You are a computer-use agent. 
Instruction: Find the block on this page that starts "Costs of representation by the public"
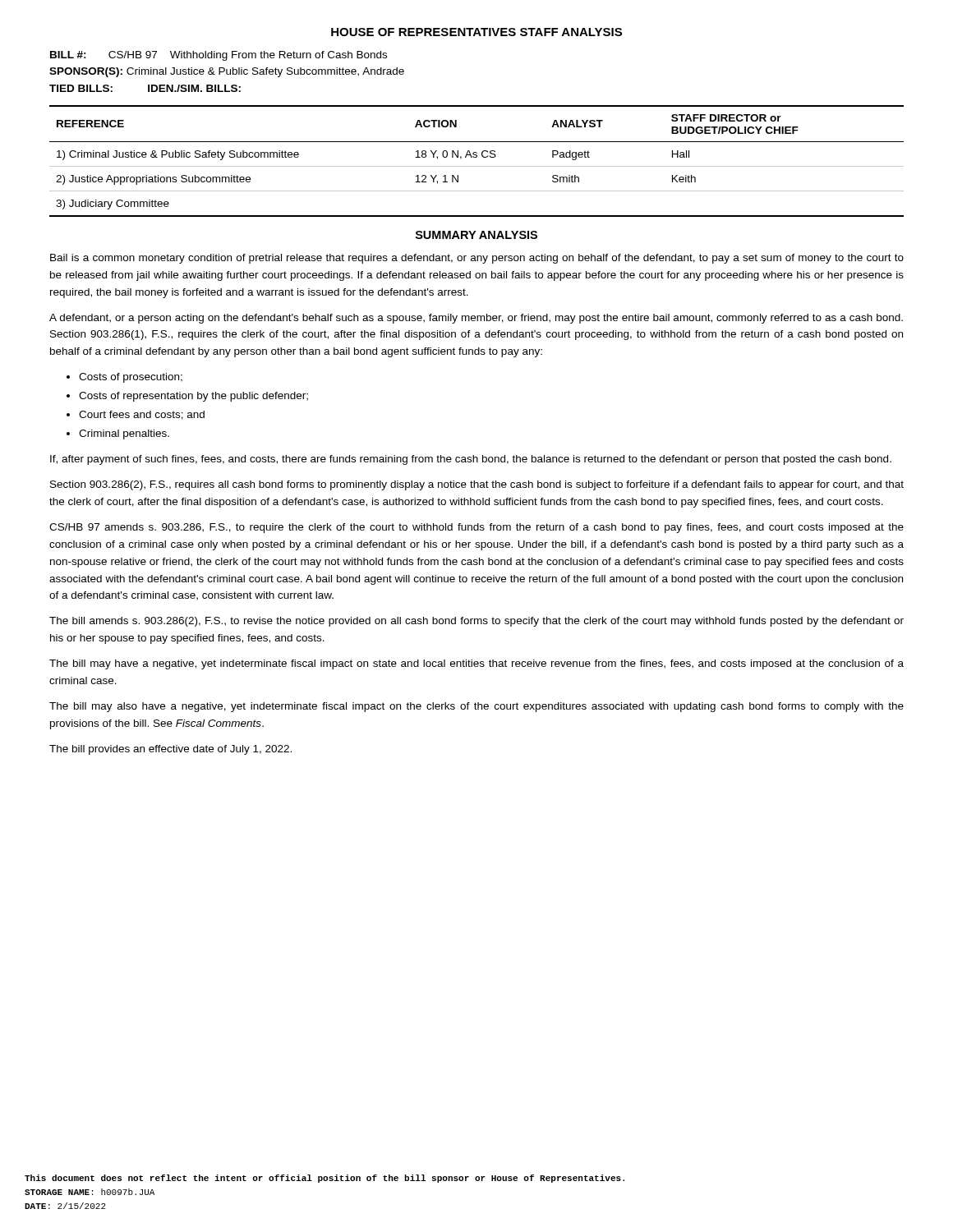coord(194,396)
